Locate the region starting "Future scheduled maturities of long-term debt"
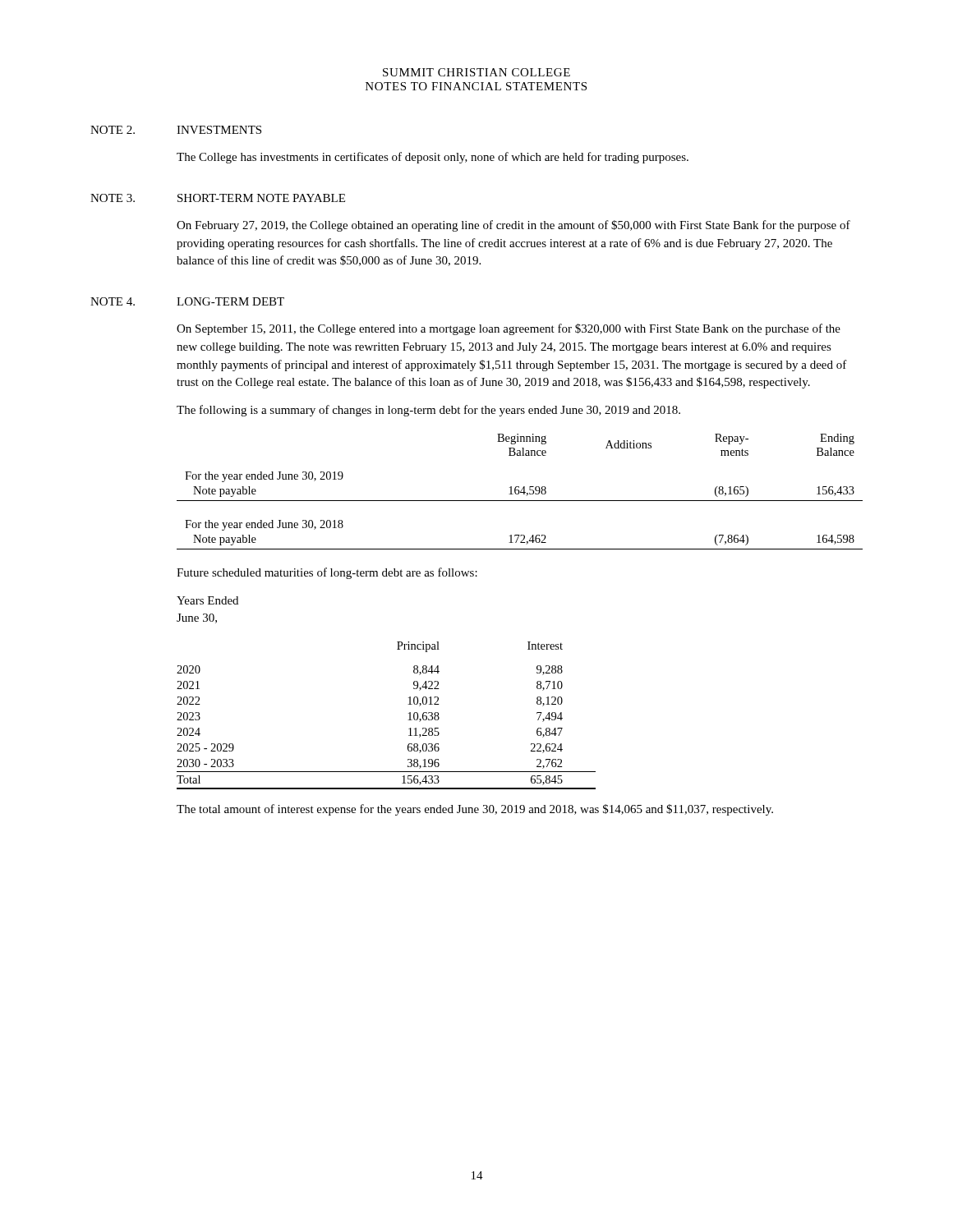953x1232 pixels. tap(327, 573)
